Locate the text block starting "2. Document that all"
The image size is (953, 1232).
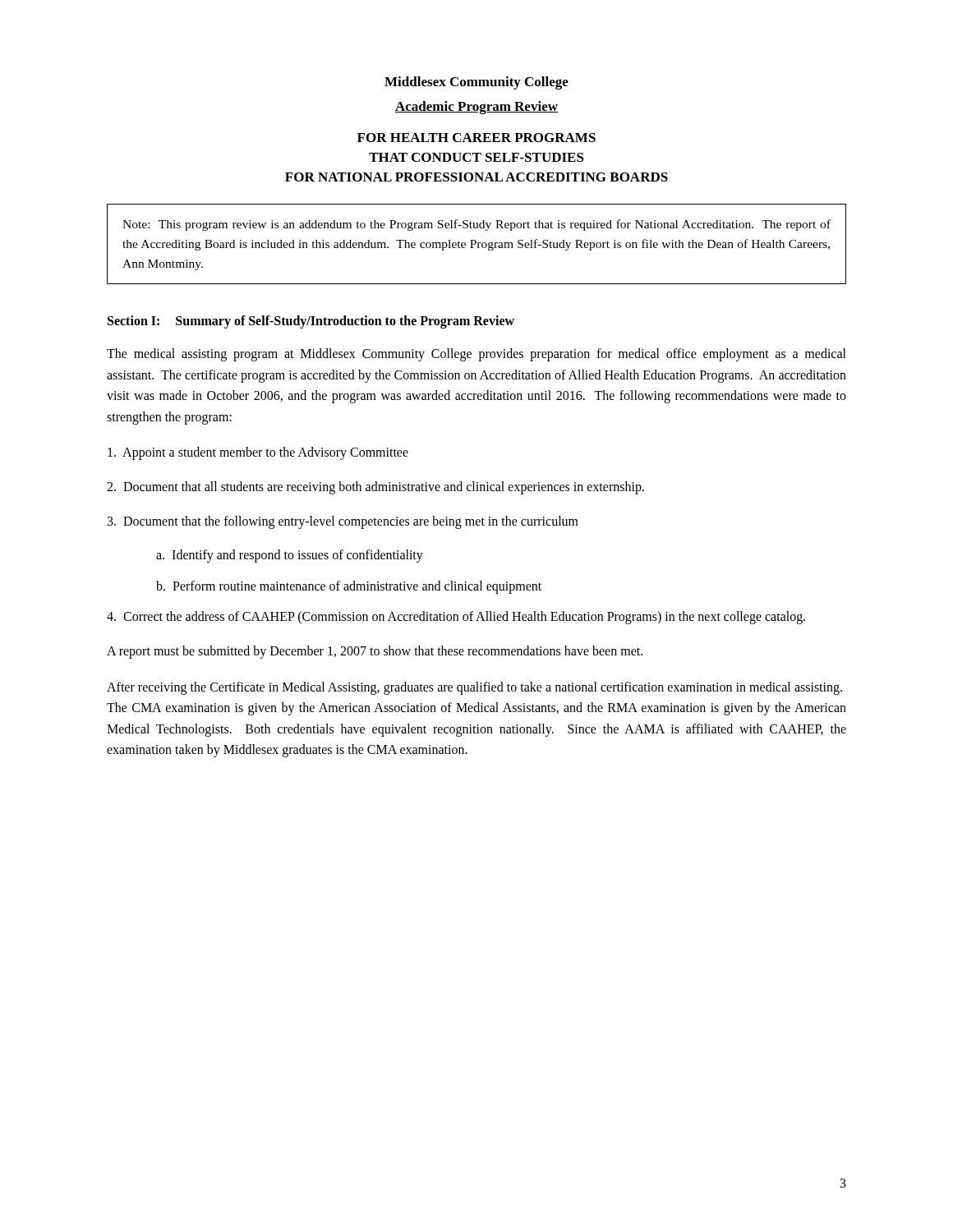pos(376,487)
